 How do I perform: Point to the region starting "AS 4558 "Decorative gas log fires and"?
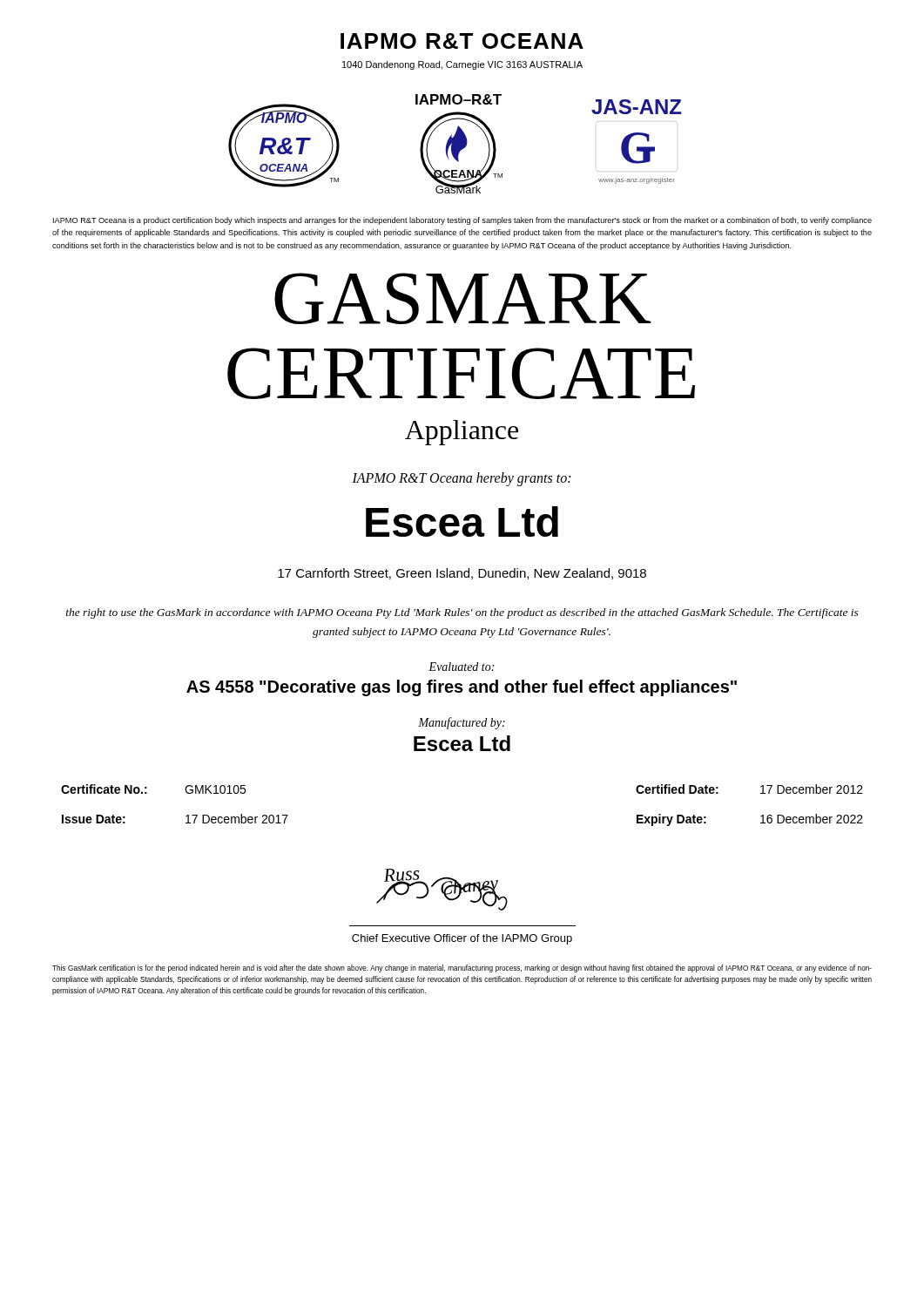click(462, 687)
